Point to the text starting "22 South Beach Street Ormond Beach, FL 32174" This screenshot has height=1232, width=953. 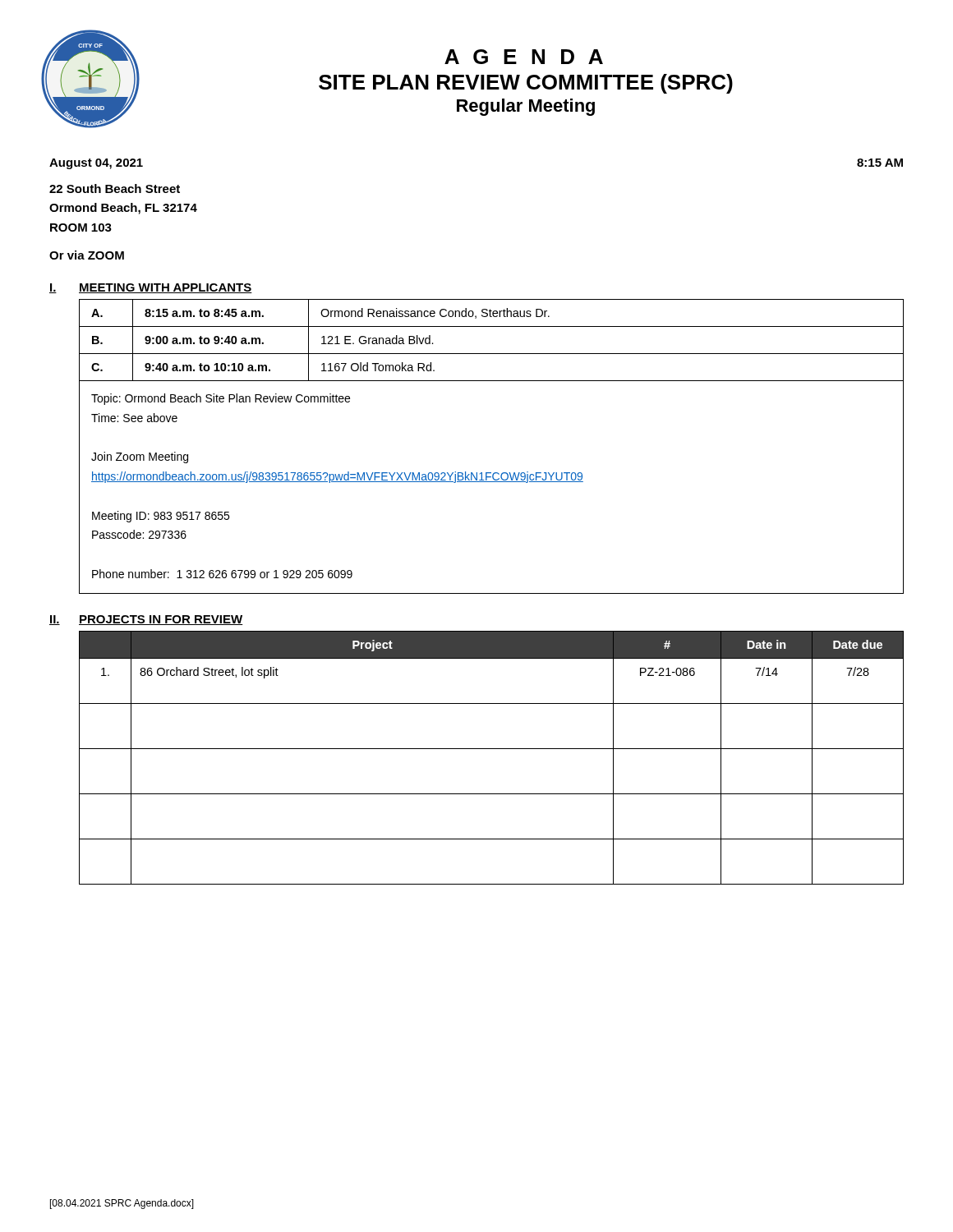pos(123,208)
